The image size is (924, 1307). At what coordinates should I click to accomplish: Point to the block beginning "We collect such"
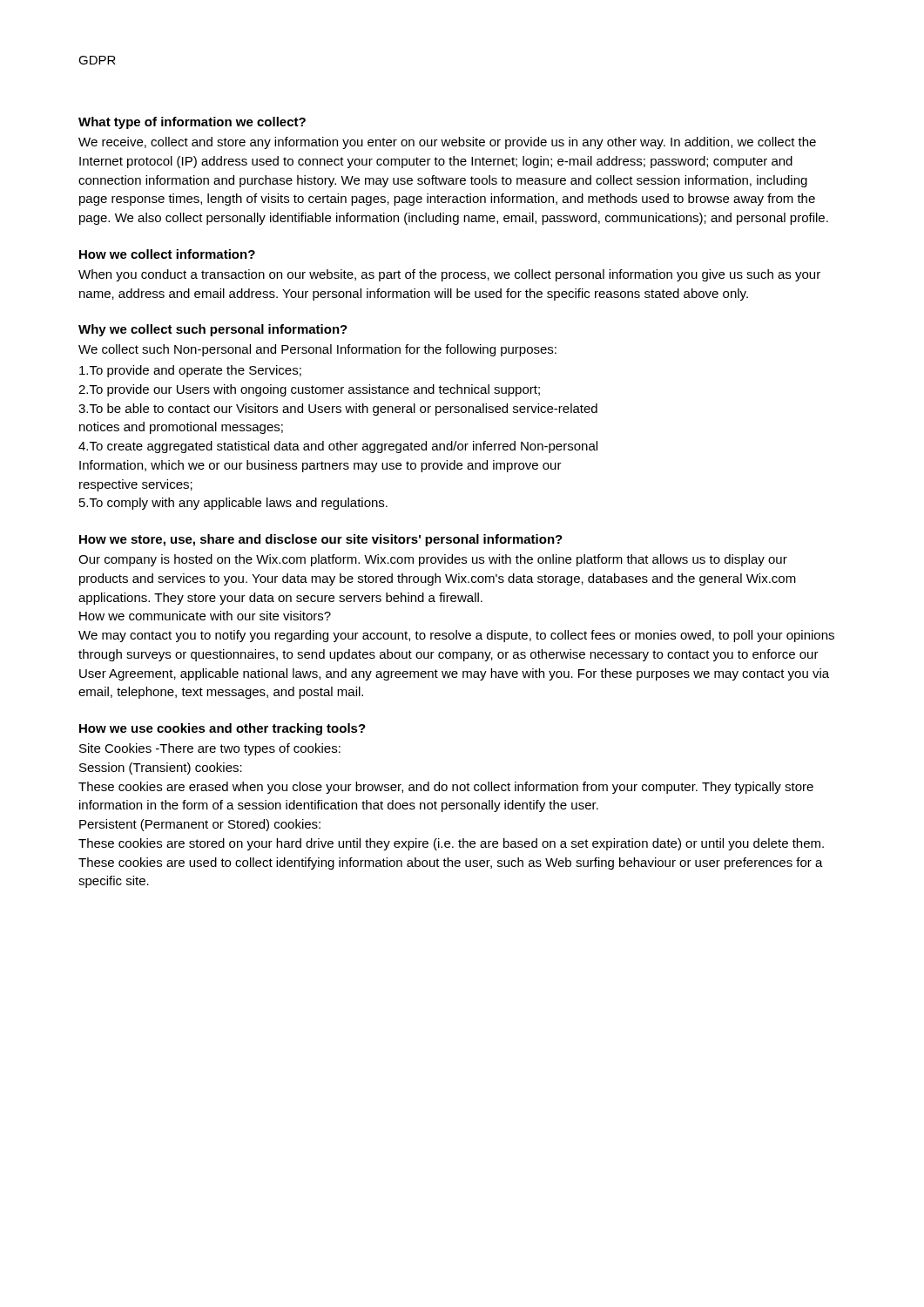[458, 350]
